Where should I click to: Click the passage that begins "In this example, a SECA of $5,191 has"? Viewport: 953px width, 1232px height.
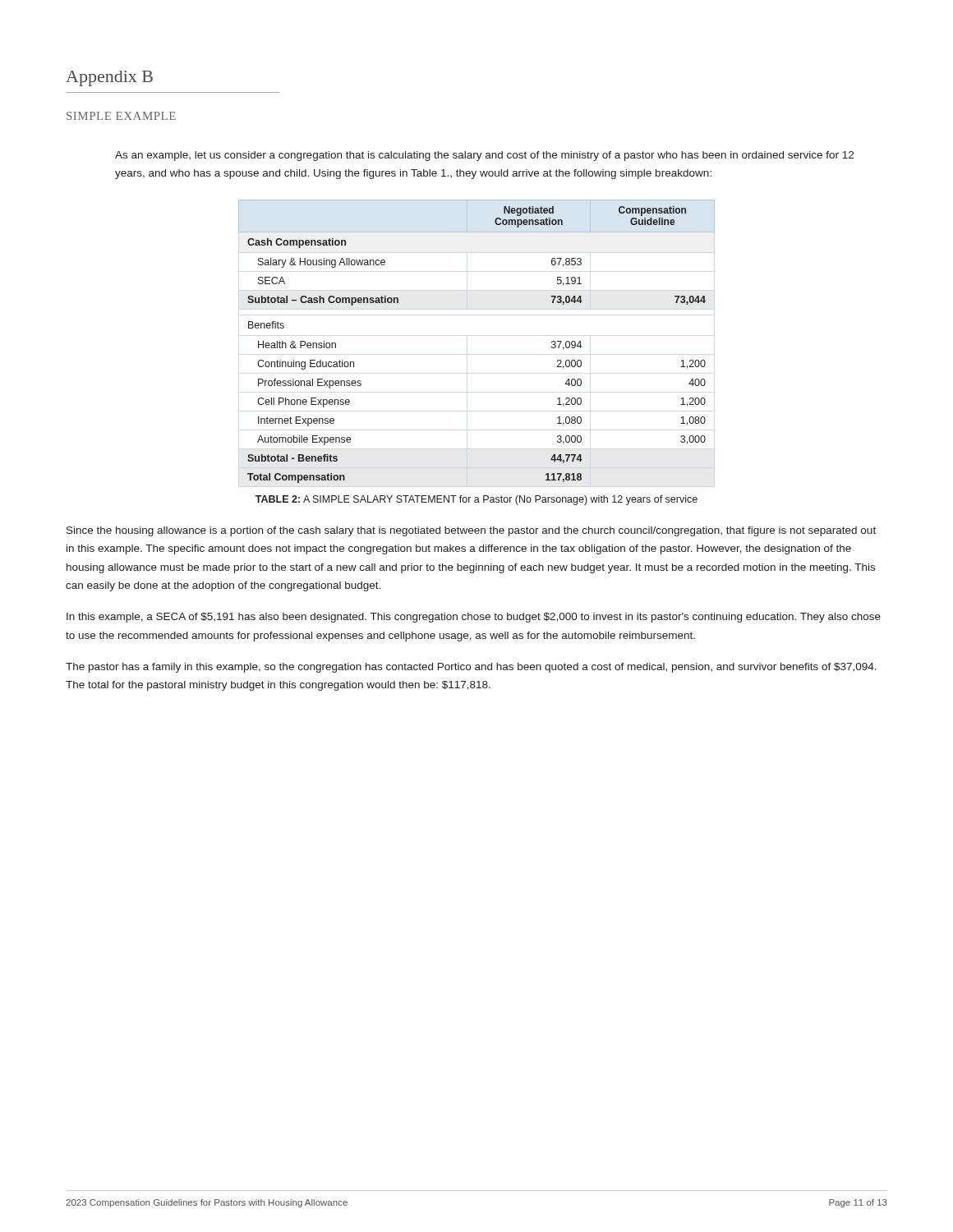473,626
